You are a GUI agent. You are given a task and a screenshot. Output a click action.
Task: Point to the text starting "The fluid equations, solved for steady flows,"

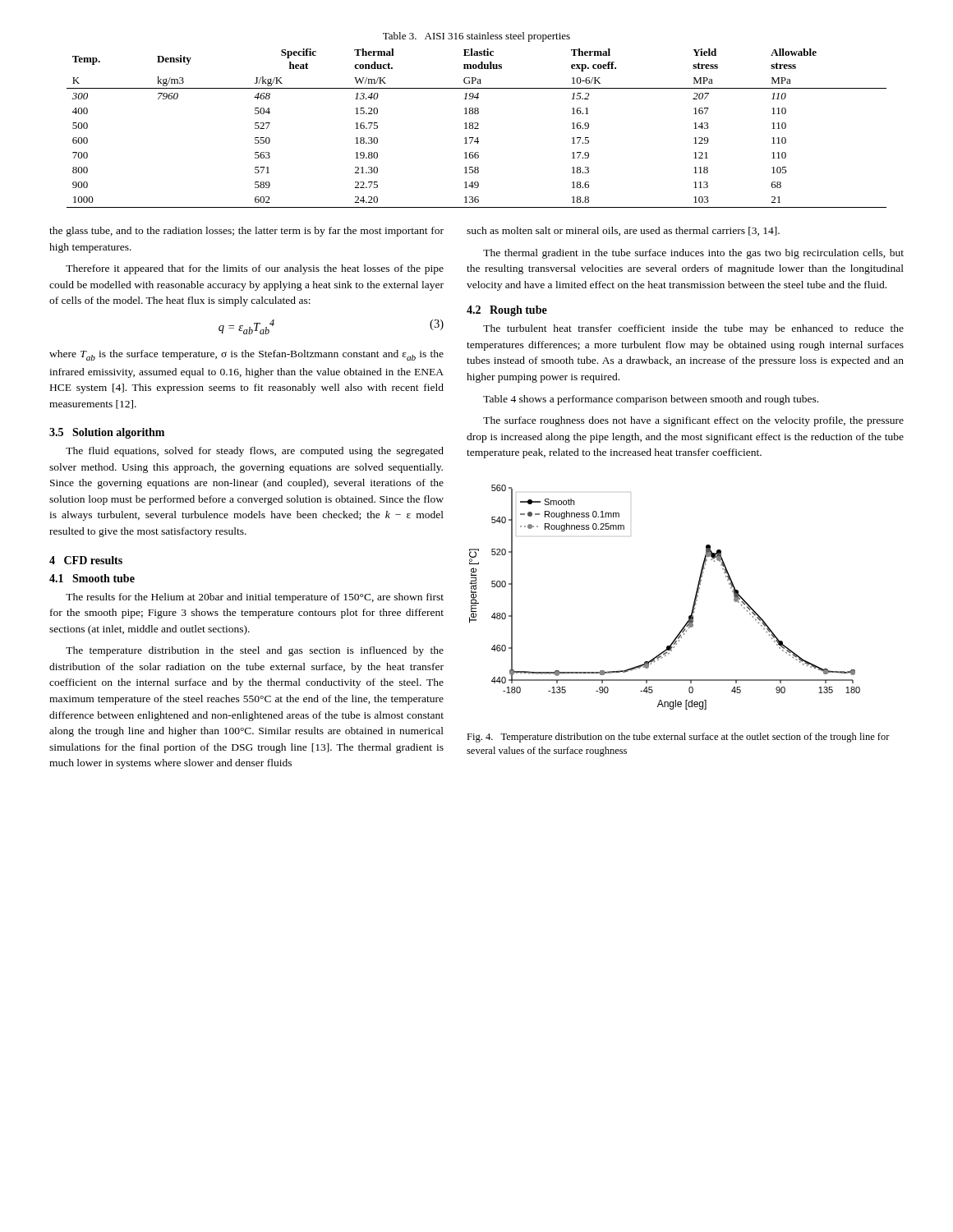[x=246, y=491]
